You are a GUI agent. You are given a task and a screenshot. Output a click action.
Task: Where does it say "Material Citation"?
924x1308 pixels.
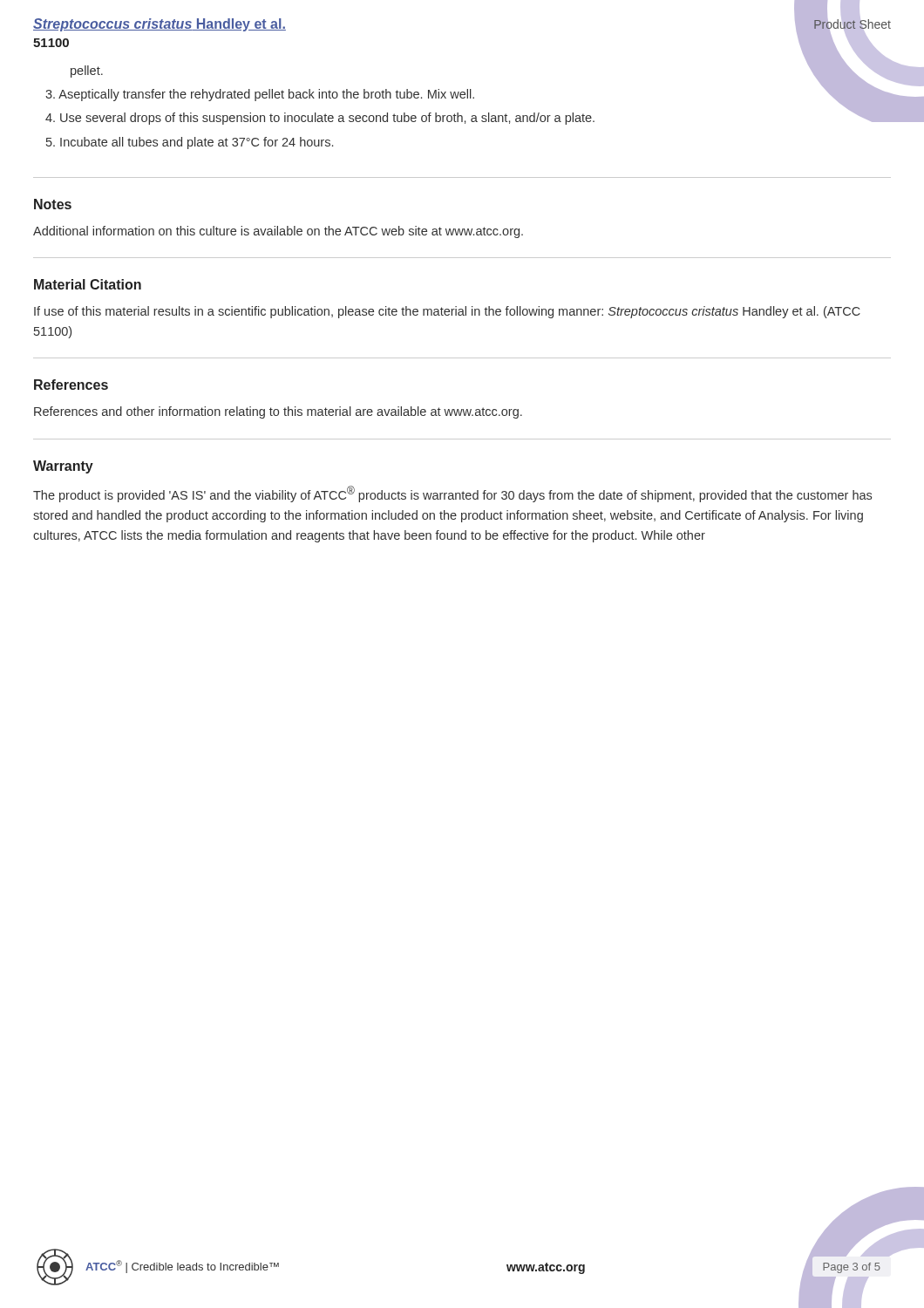pos(87,285)
